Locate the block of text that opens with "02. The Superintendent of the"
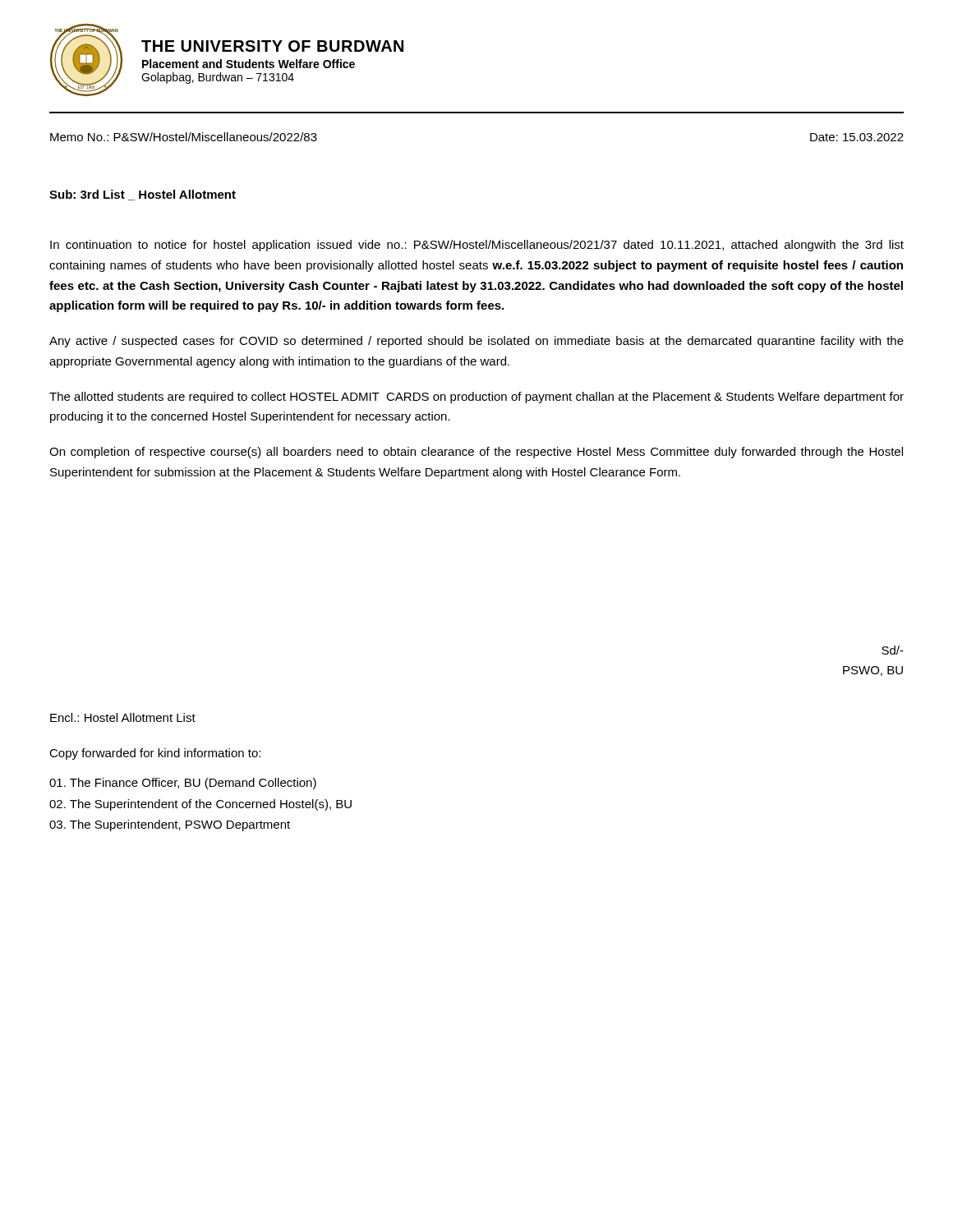The image size is (953, 1232). point(201,803)
